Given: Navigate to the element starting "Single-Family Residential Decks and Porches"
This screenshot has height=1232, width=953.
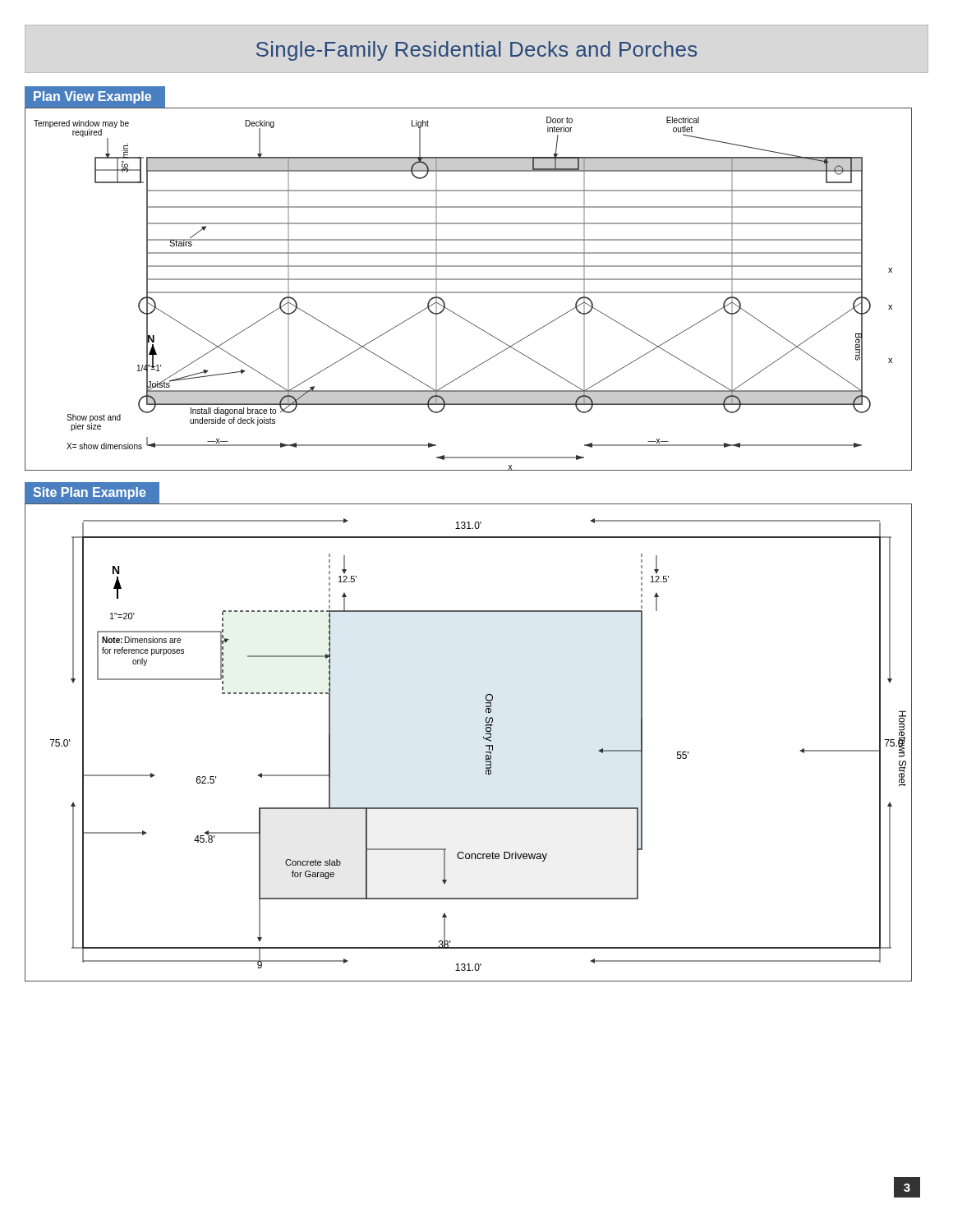Looking at the screenshot, I should pos(476,49).
